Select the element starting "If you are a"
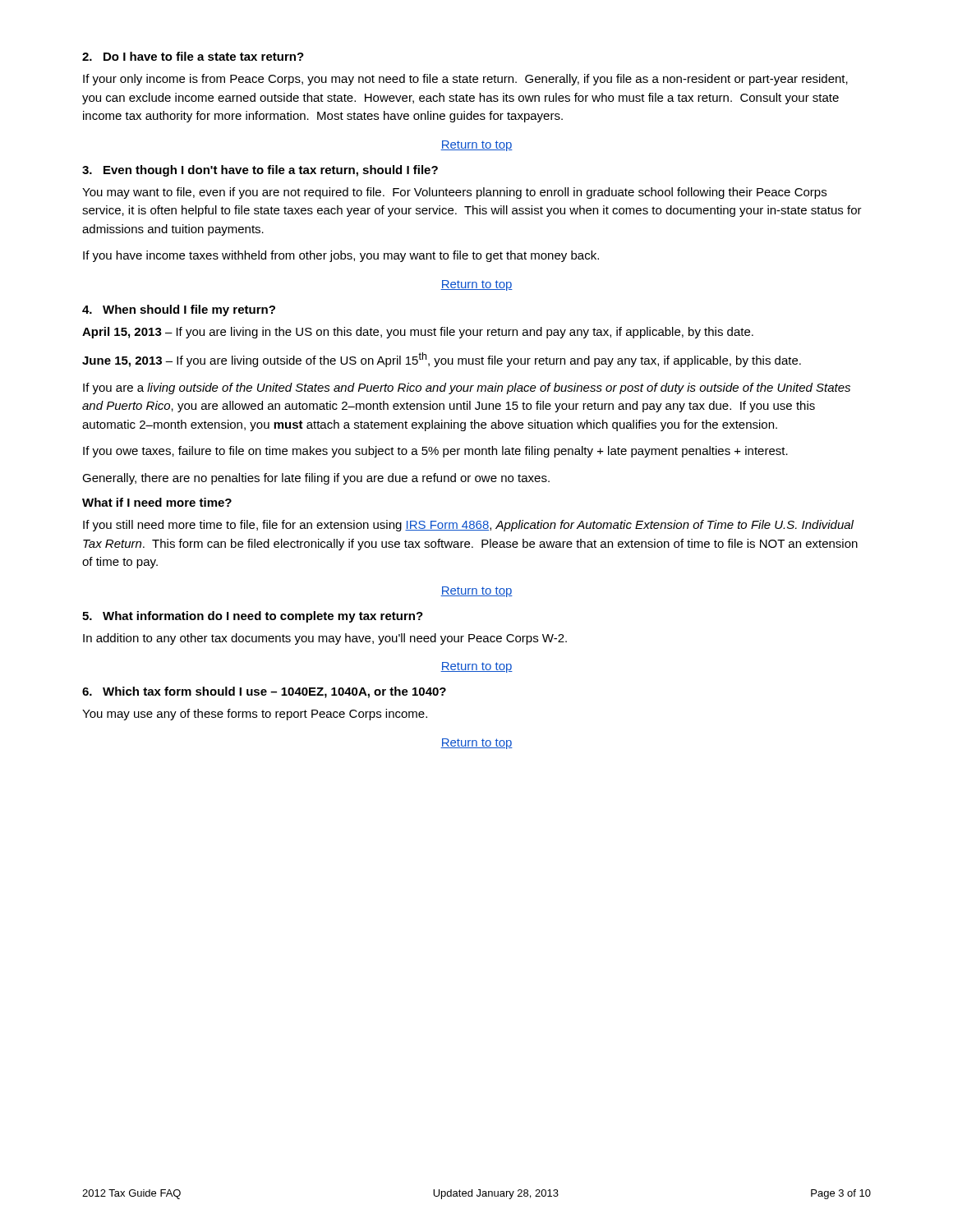The image size is (953, 1232). (x=466, y=405)
